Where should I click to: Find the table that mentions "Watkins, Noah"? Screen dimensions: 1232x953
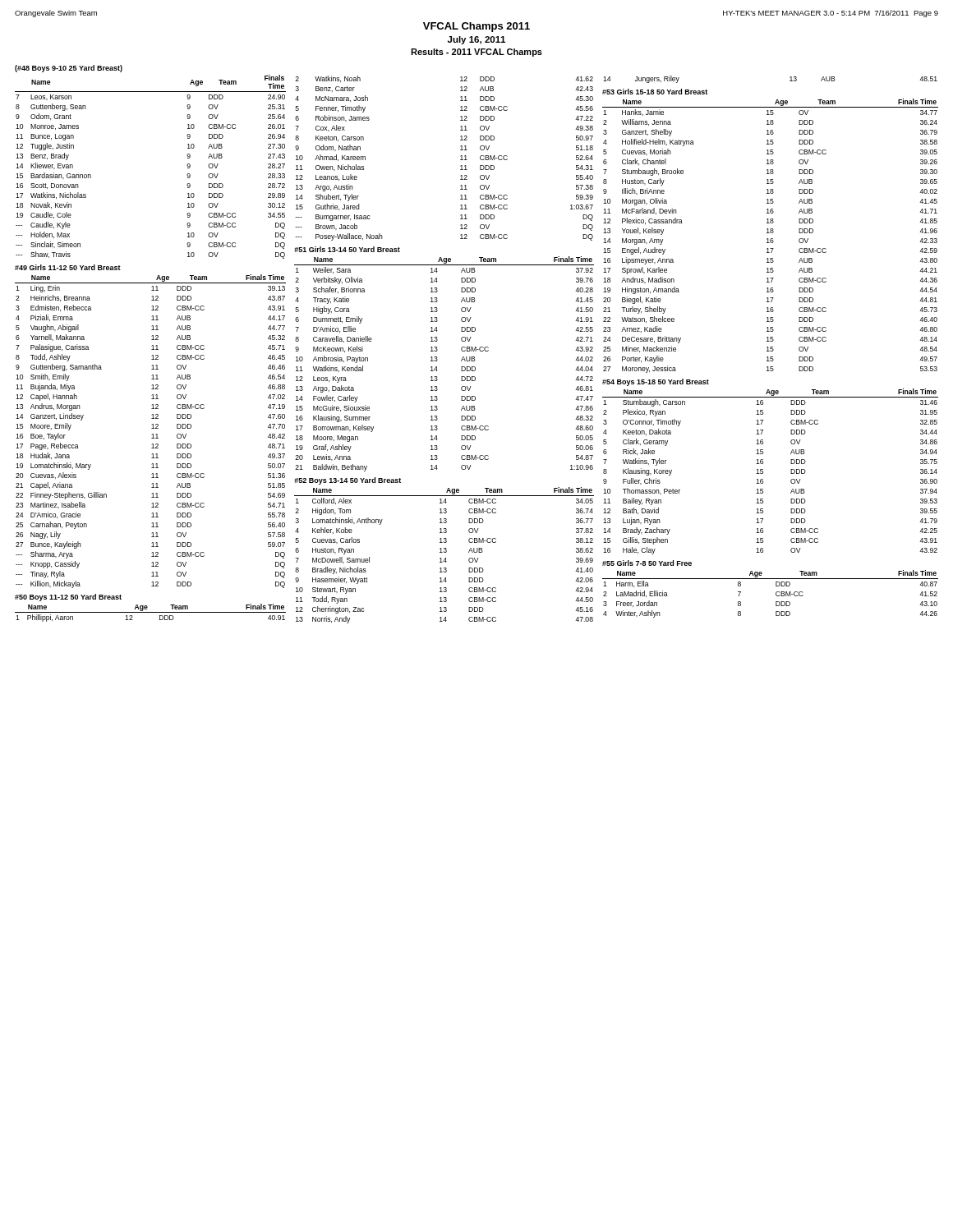click(x=444, y=157)
